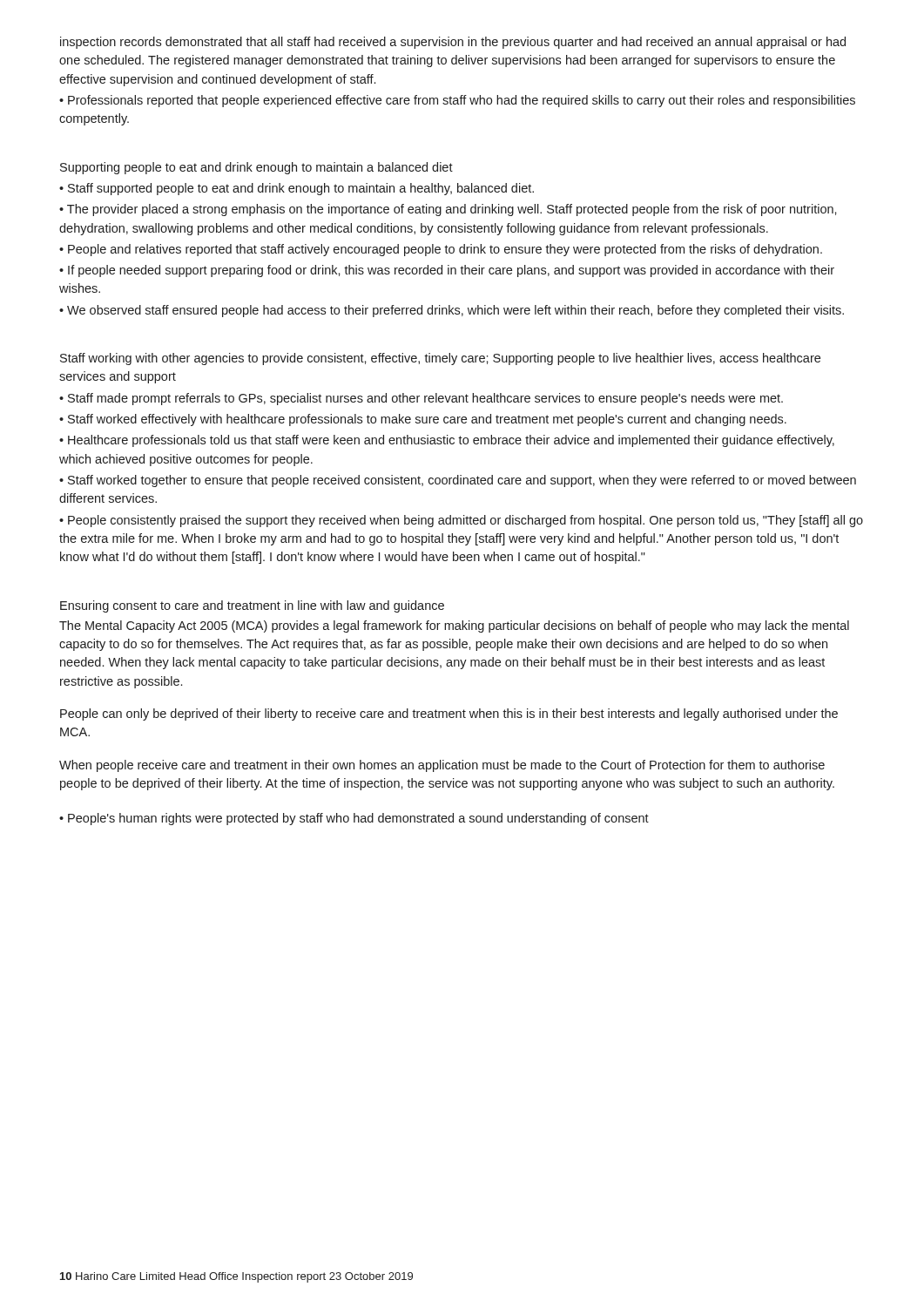This screenshot has height=1307, width=924.
Task: Locate the passage starting "People can only be deprived of"
Action: (449, 723)
